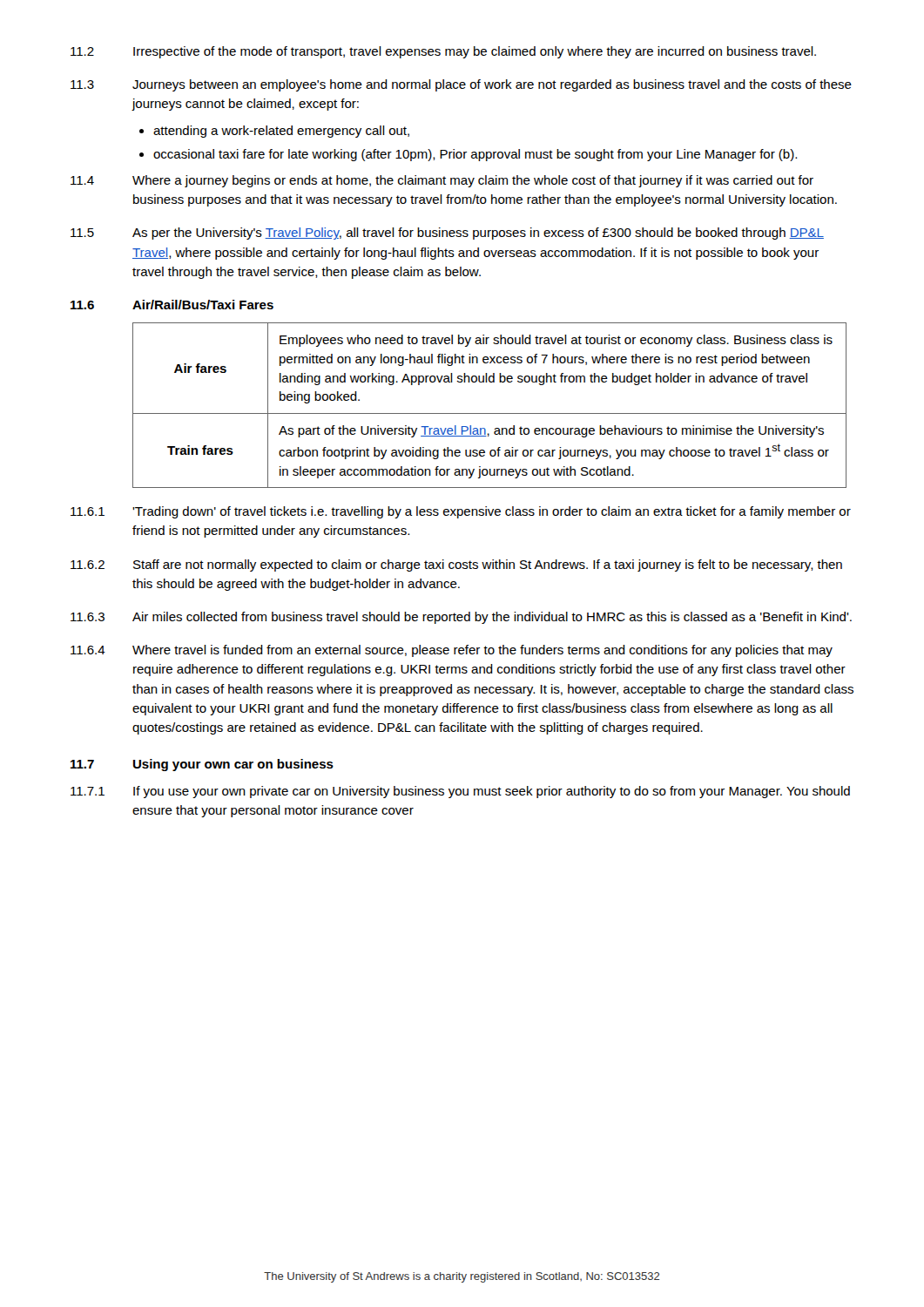The height and width of the screenshot is (1307, 924).
Task: Locate the list item that reads "11.2 Irrespective of"
Action: tap(462, 51)
